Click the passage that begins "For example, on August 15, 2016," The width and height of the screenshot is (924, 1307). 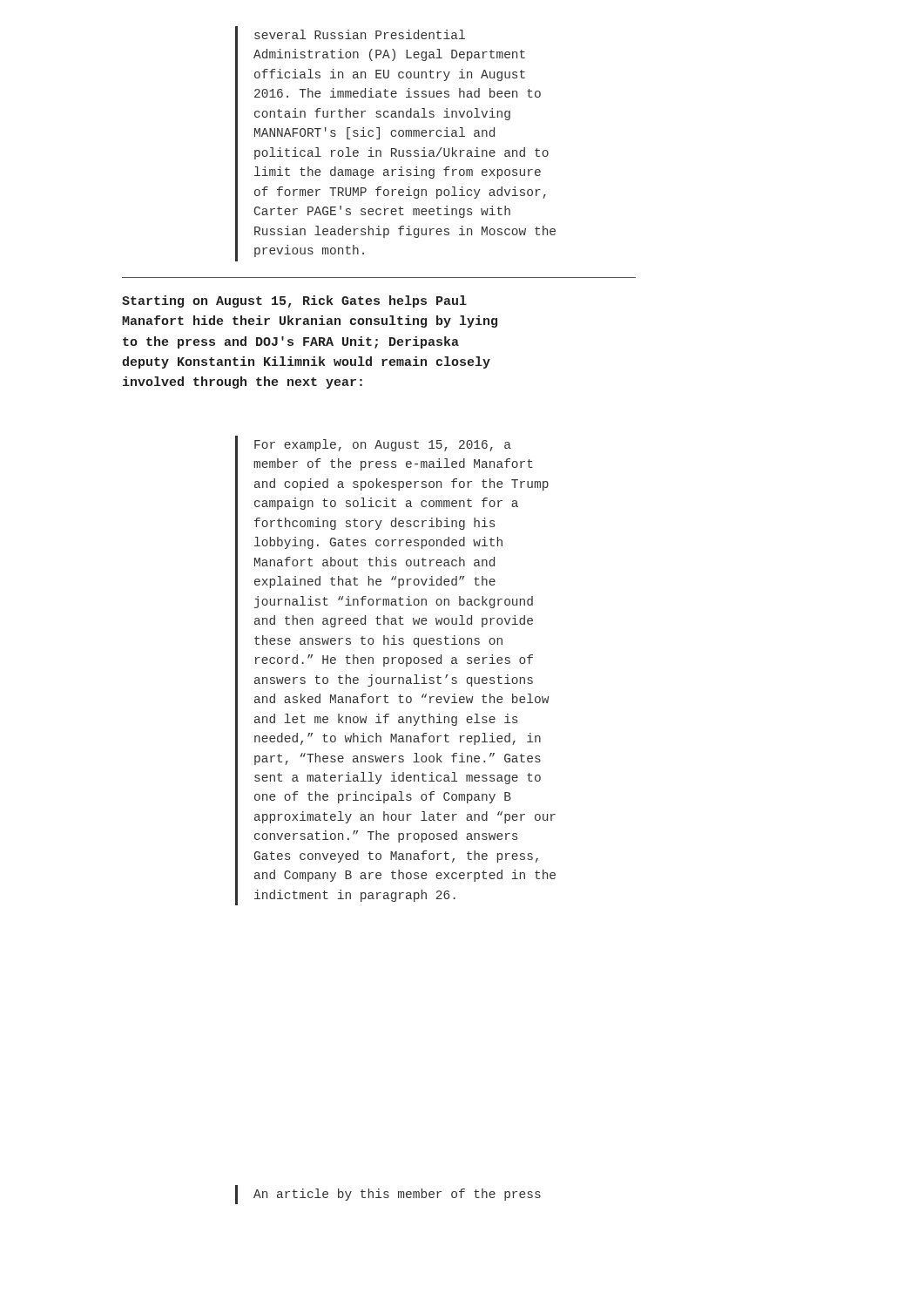point(457,671)
